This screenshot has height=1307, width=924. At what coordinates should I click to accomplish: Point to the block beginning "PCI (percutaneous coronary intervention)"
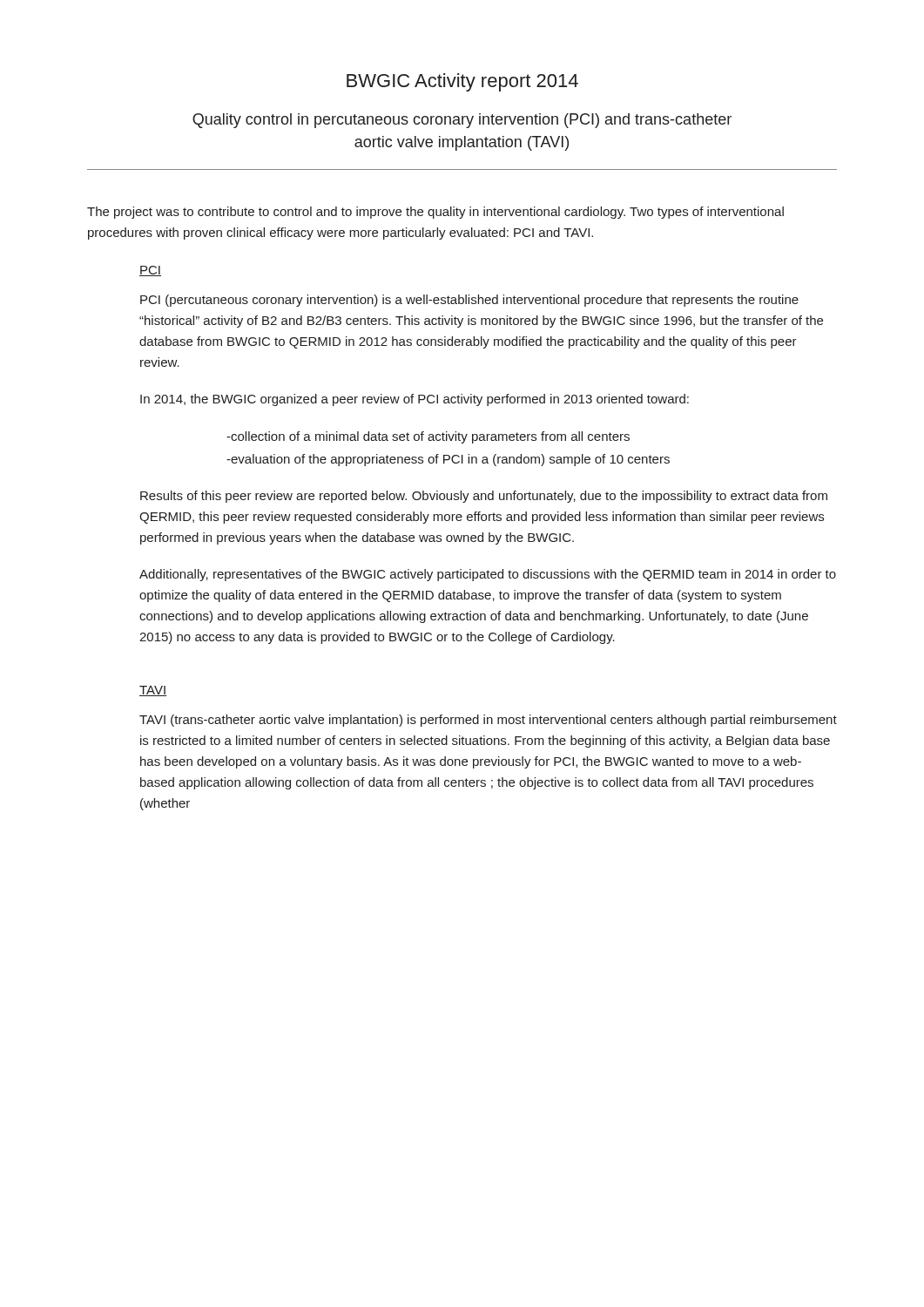[x=488, y=331]
